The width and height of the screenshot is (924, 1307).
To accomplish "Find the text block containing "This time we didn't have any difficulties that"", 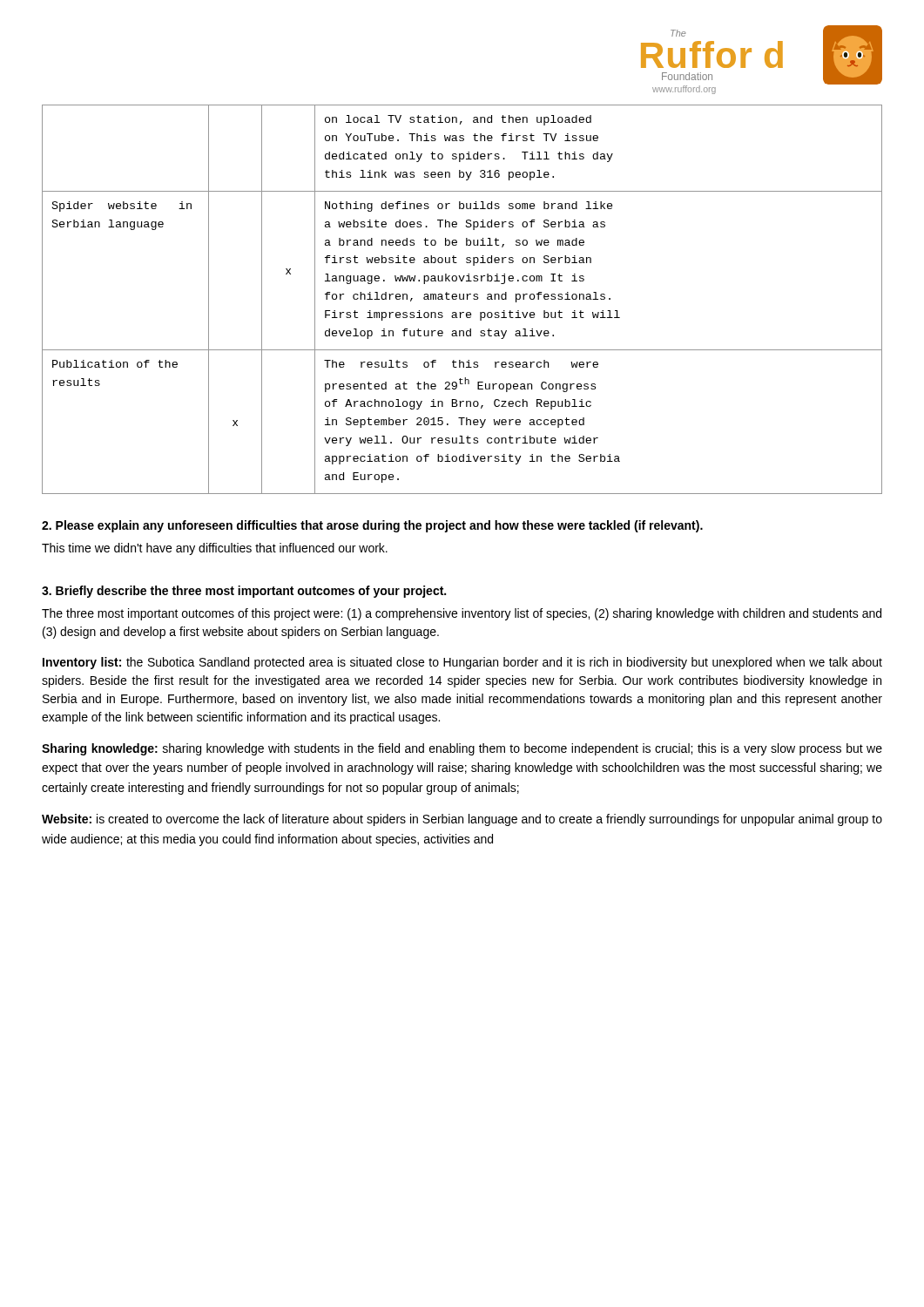I will coord(215,548).
